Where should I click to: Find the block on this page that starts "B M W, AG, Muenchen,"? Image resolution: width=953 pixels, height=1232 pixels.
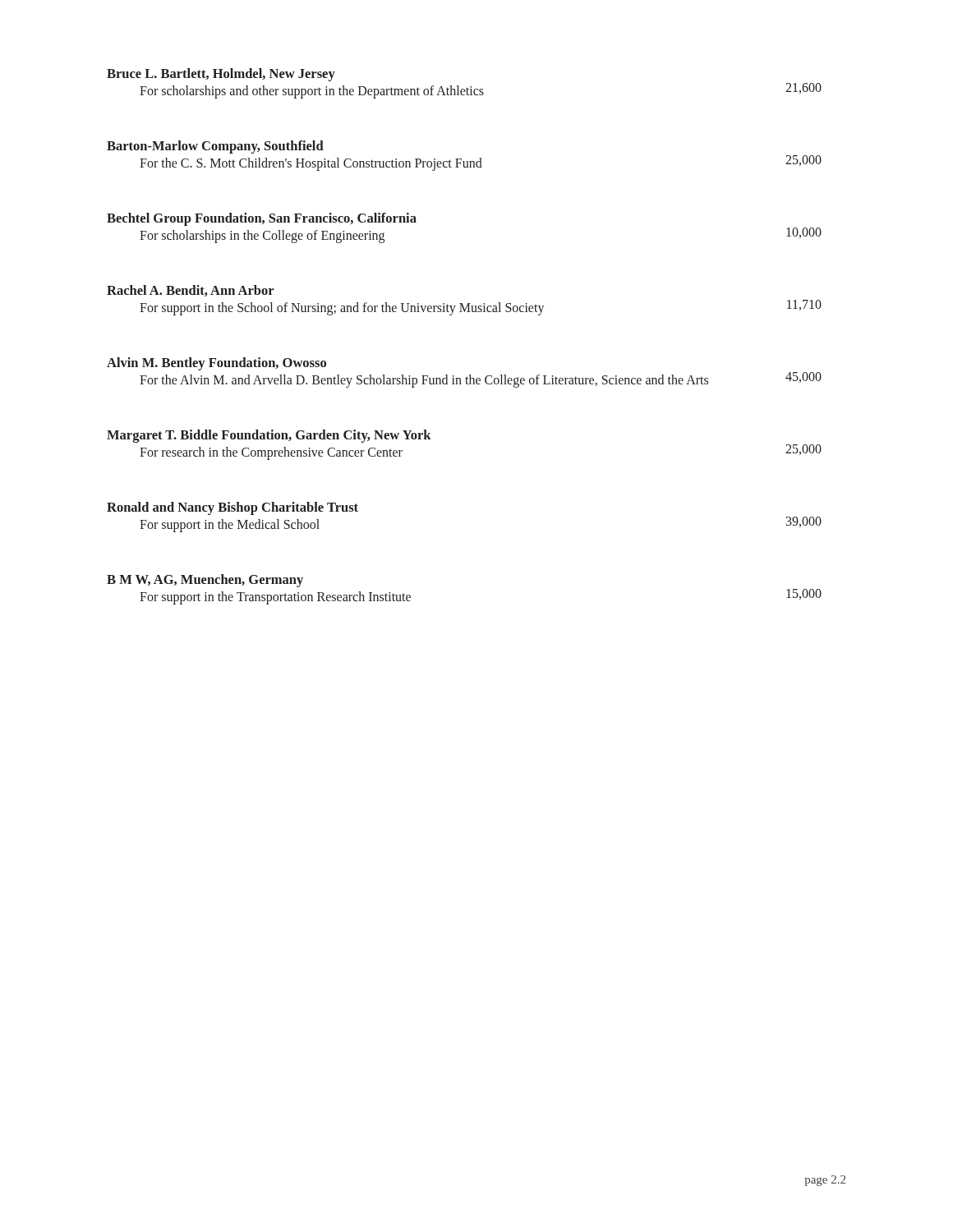205,581
